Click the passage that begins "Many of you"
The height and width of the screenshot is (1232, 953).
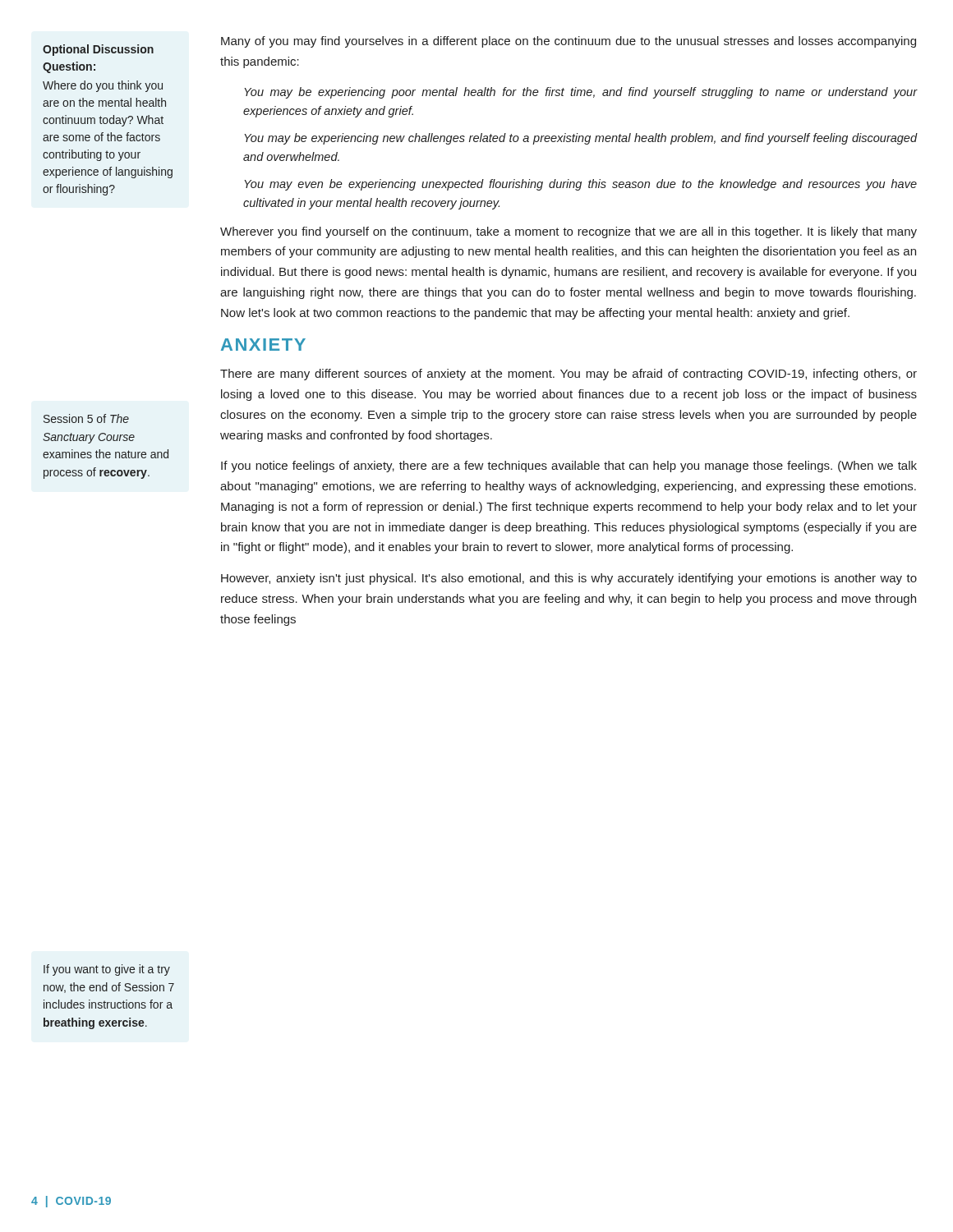click(x=569, y=51)
